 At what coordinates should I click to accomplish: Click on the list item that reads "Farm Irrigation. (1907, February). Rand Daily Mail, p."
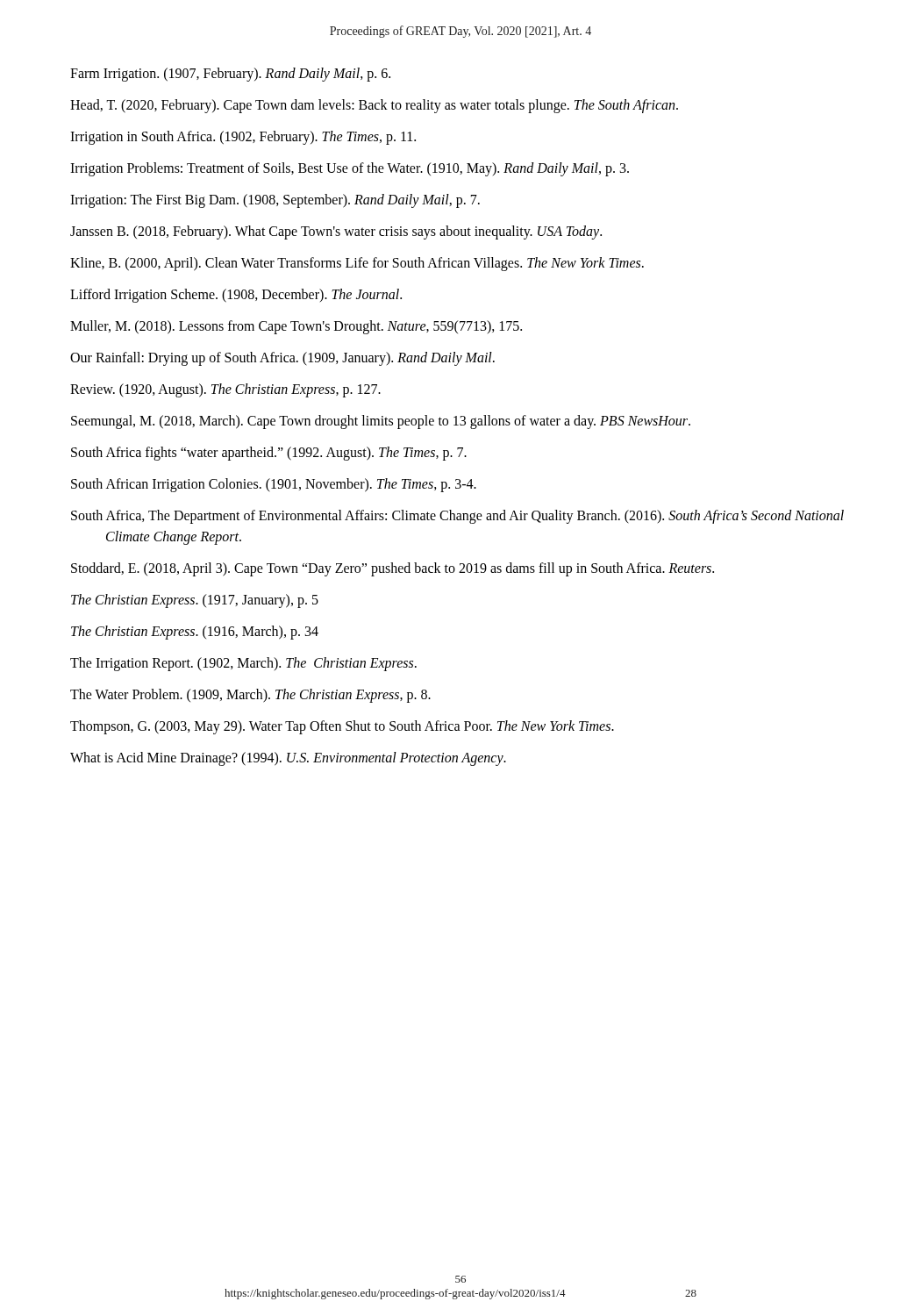(231, 73)
